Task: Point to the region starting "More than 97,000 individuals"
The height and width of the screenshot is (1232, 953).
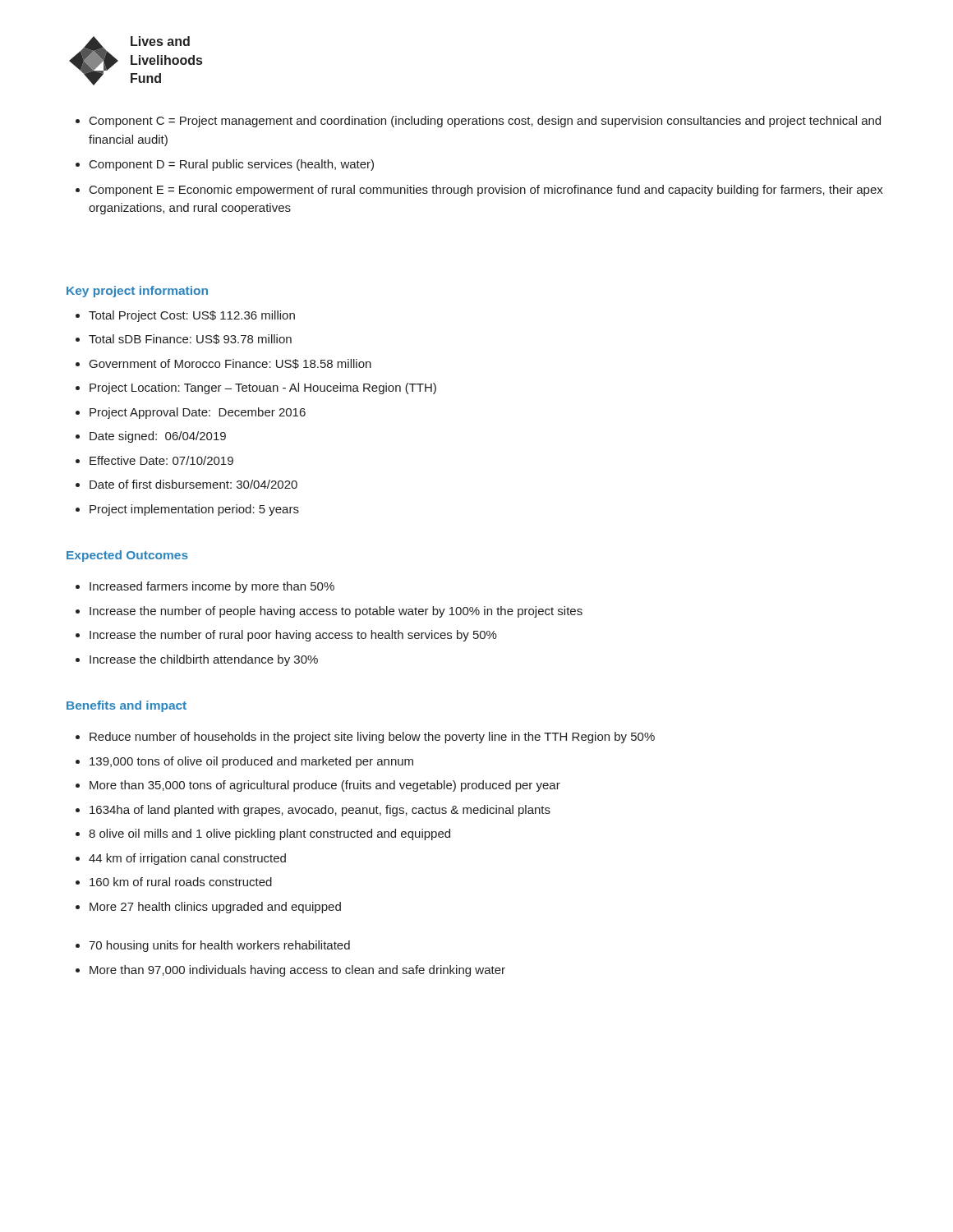Action: click(488, 970)
